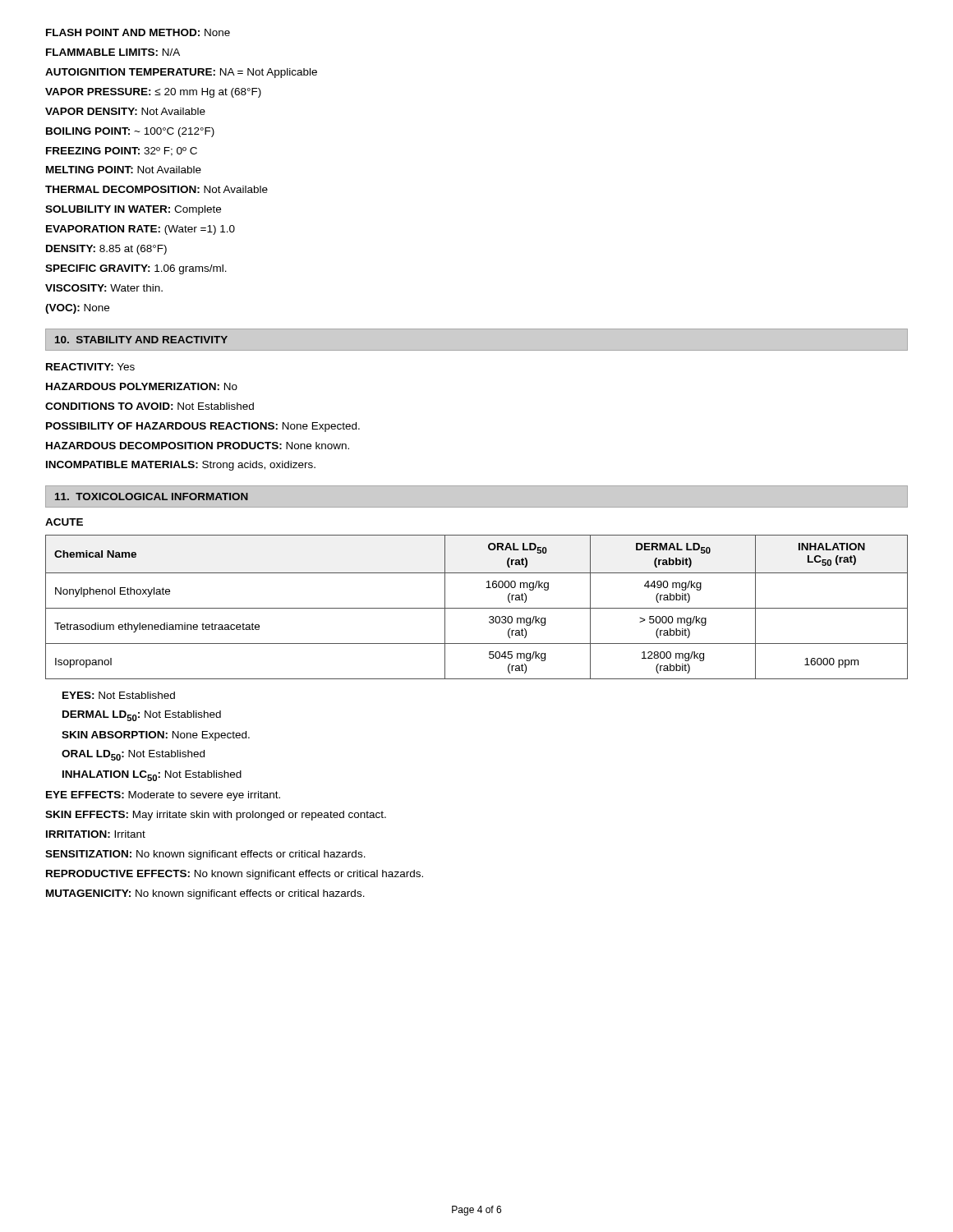Screen dimensions: 1232x953
Task: Locate the text block starting "SENSITIZATION: No known significant effects or critical hazards."
Action: click(x=206, y=854)
